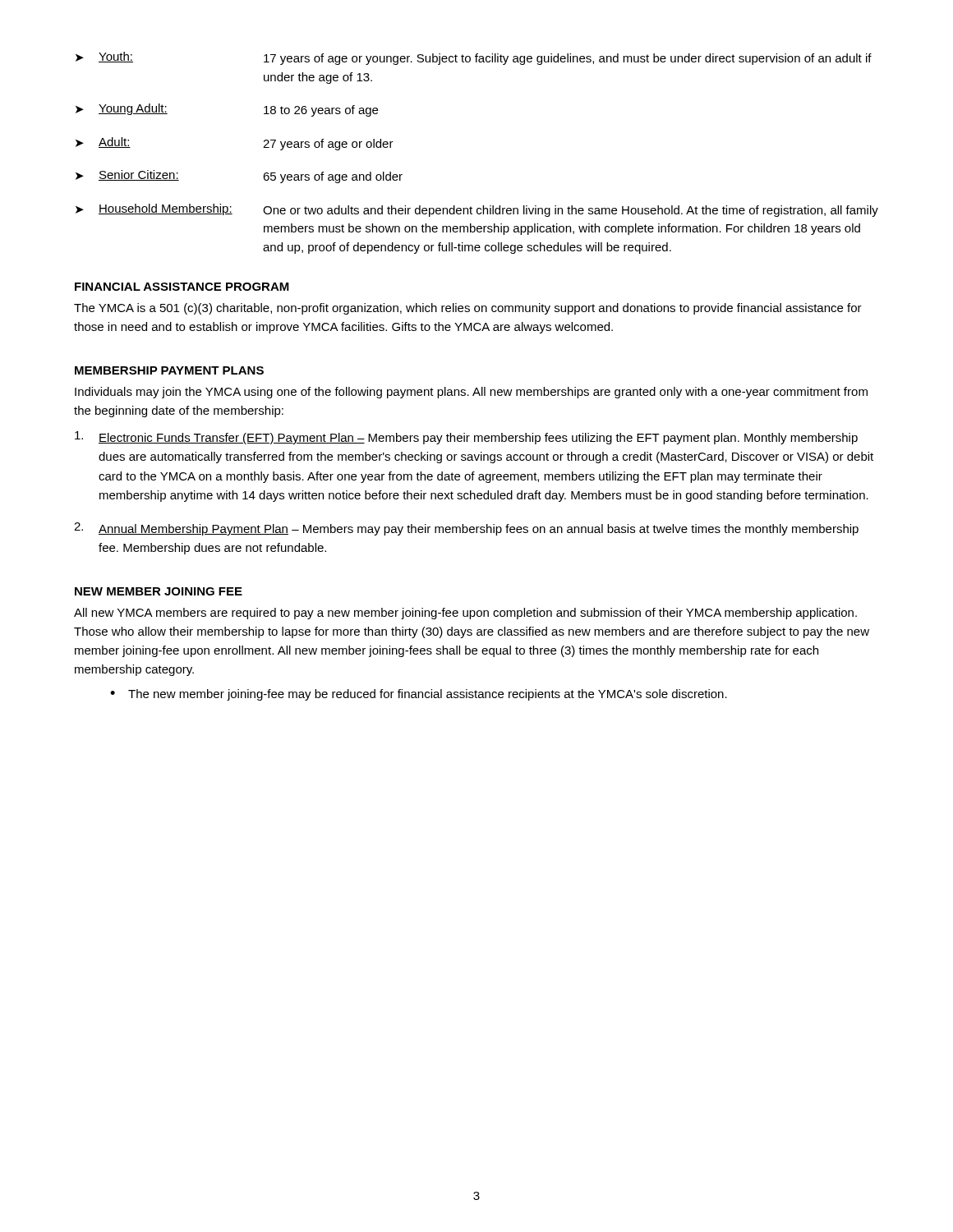
Task: Find the list item containing "➤ Adult: 27 years"
Action: pyautogui.click(x=115, y=143)
